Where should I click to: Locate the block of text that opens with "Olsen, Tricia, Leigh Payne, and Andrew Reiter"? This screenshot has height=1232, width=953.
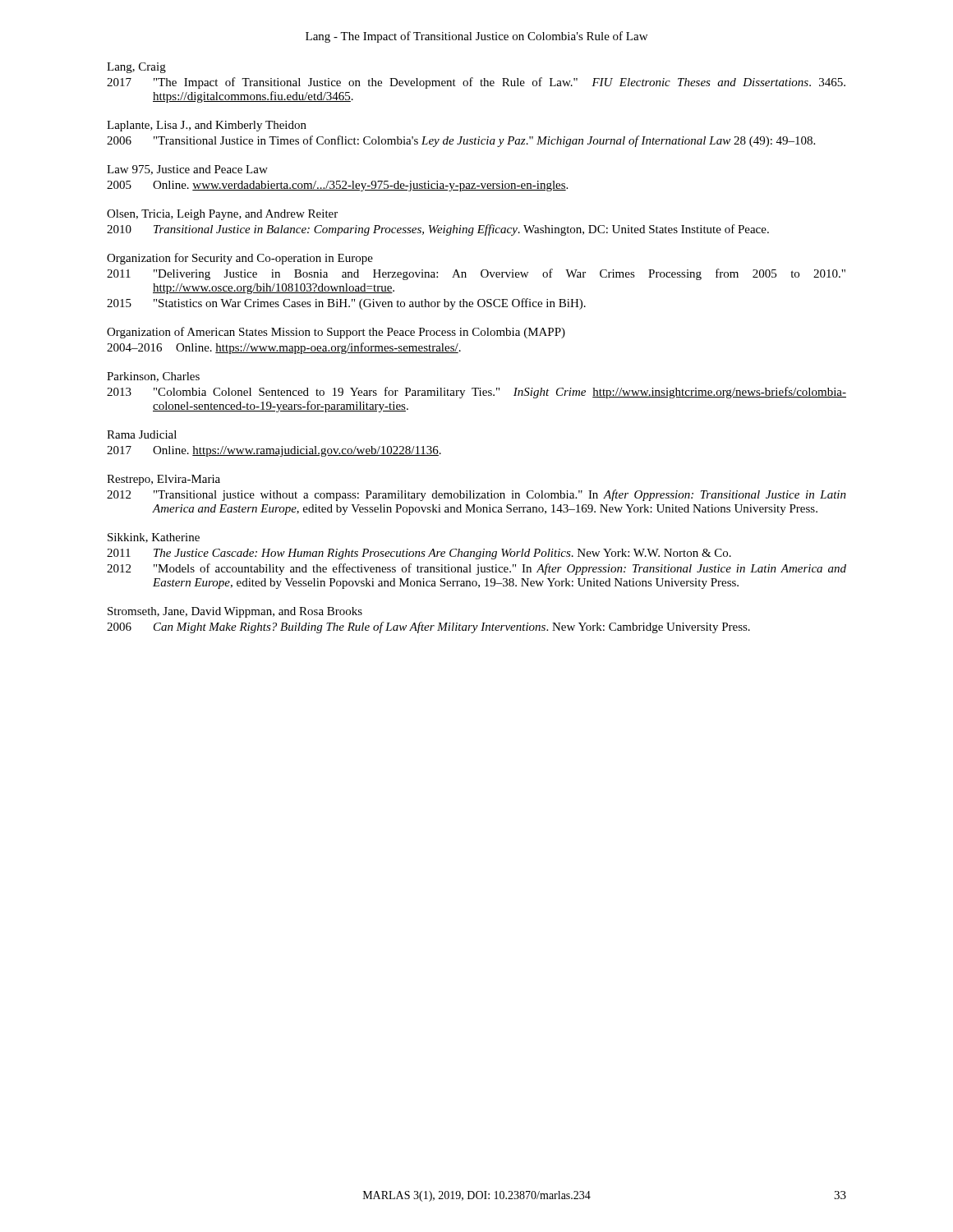[x=476, y=222]
